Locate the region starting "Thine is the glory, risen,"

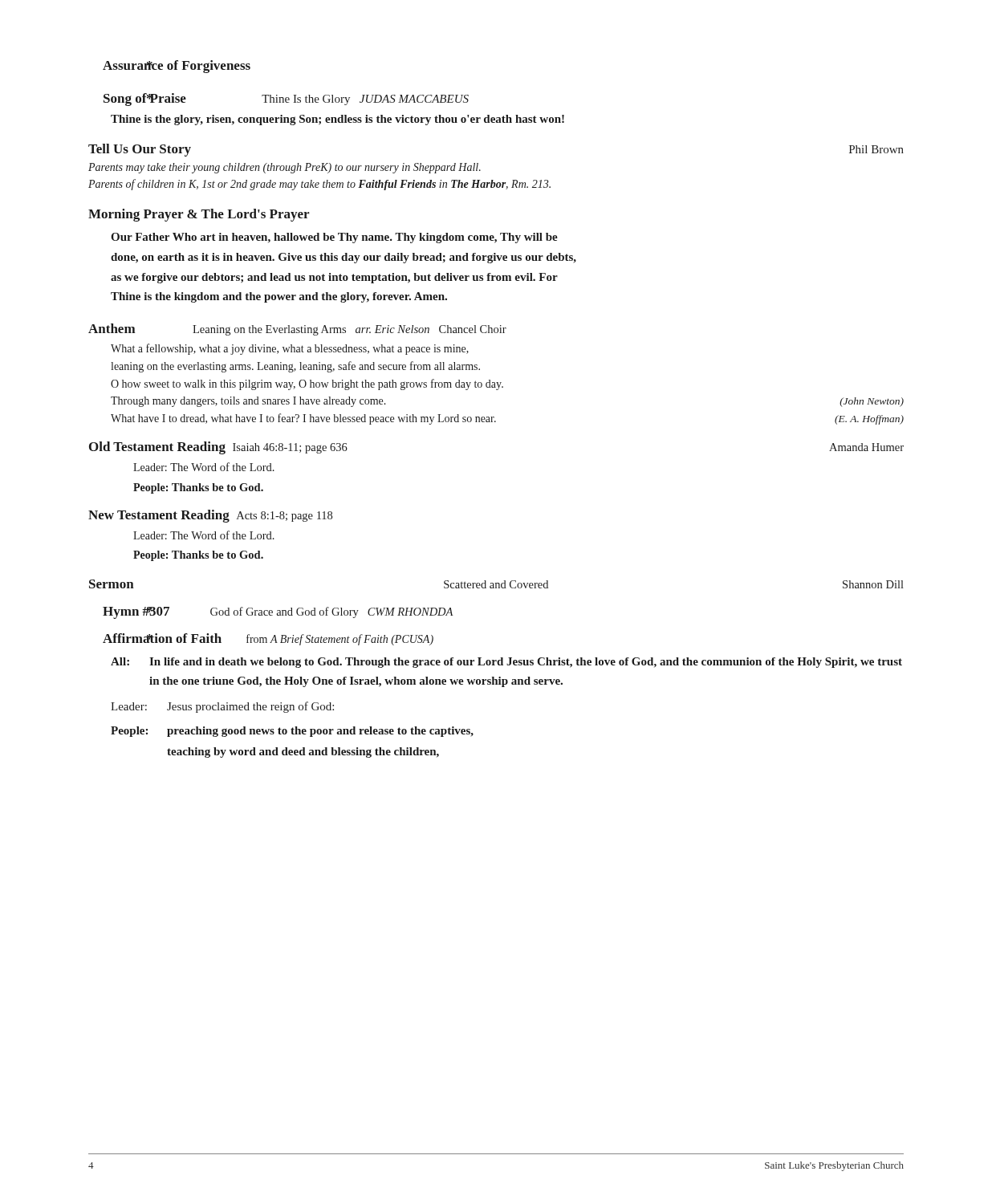click(338, 119)
